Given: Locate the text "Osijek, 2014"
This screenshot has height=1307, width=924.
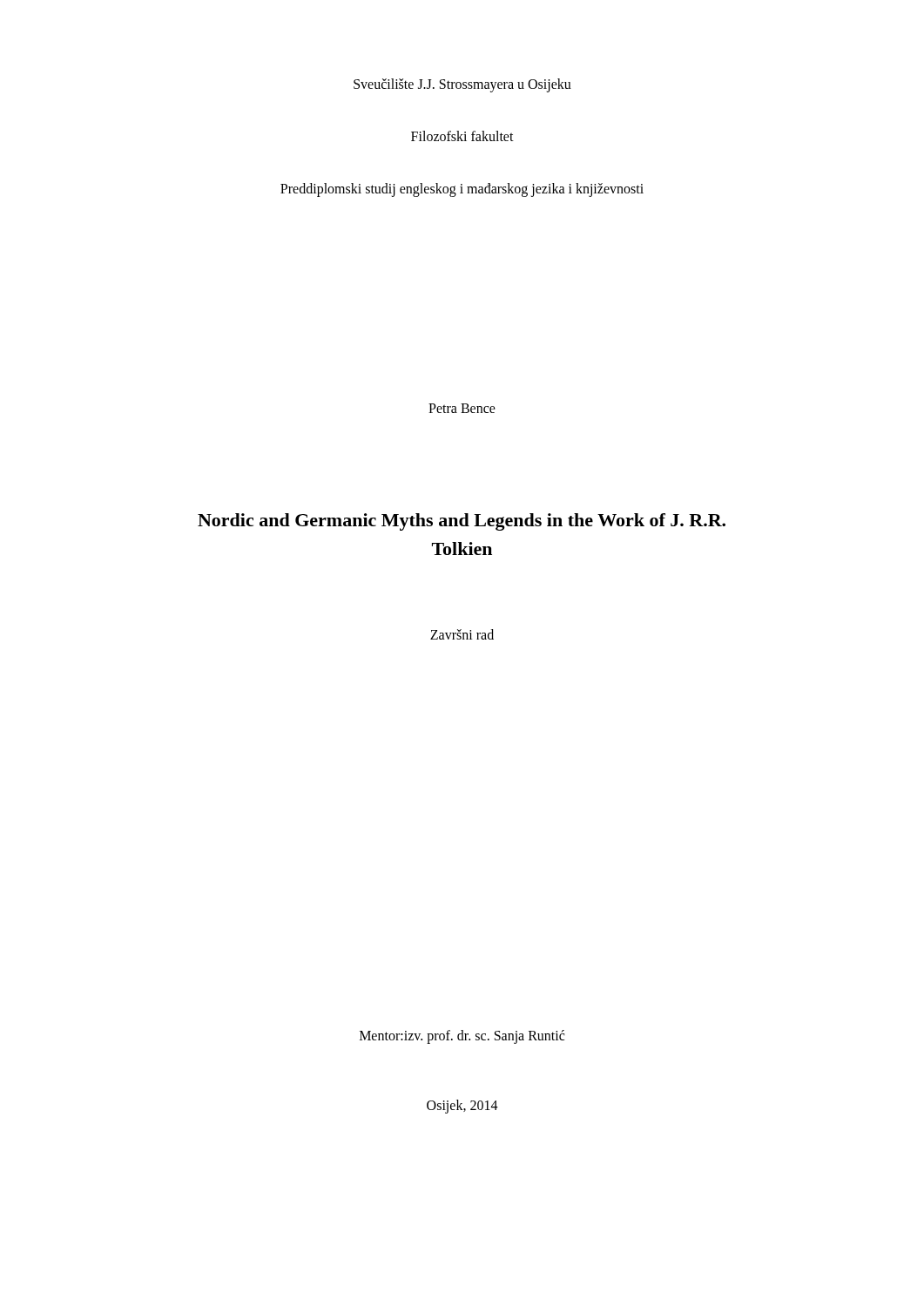Looking at the screenshot, I should [462, 1105].
